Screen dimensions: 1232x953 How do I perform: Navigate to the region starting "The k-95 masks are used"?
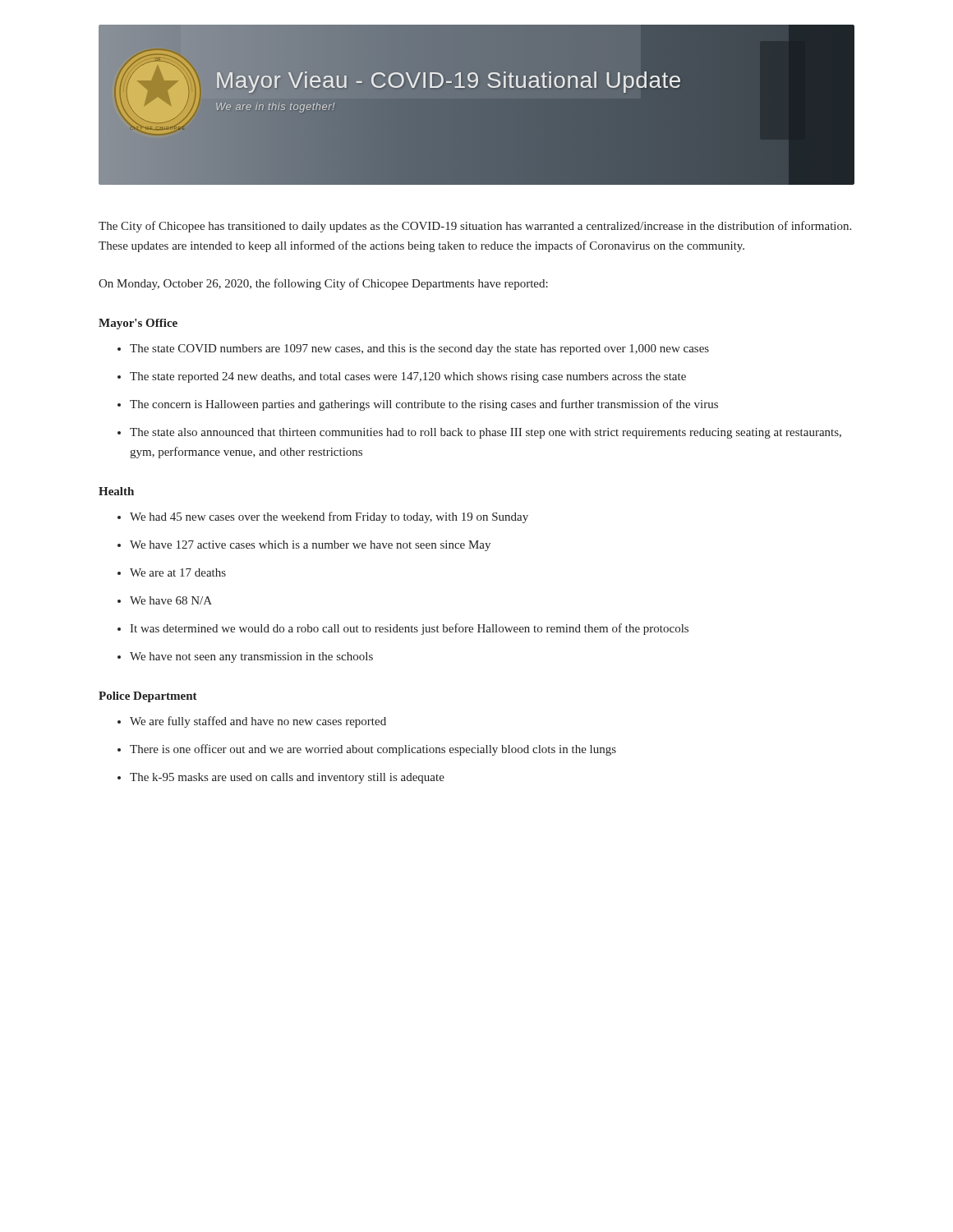[287, 778]
